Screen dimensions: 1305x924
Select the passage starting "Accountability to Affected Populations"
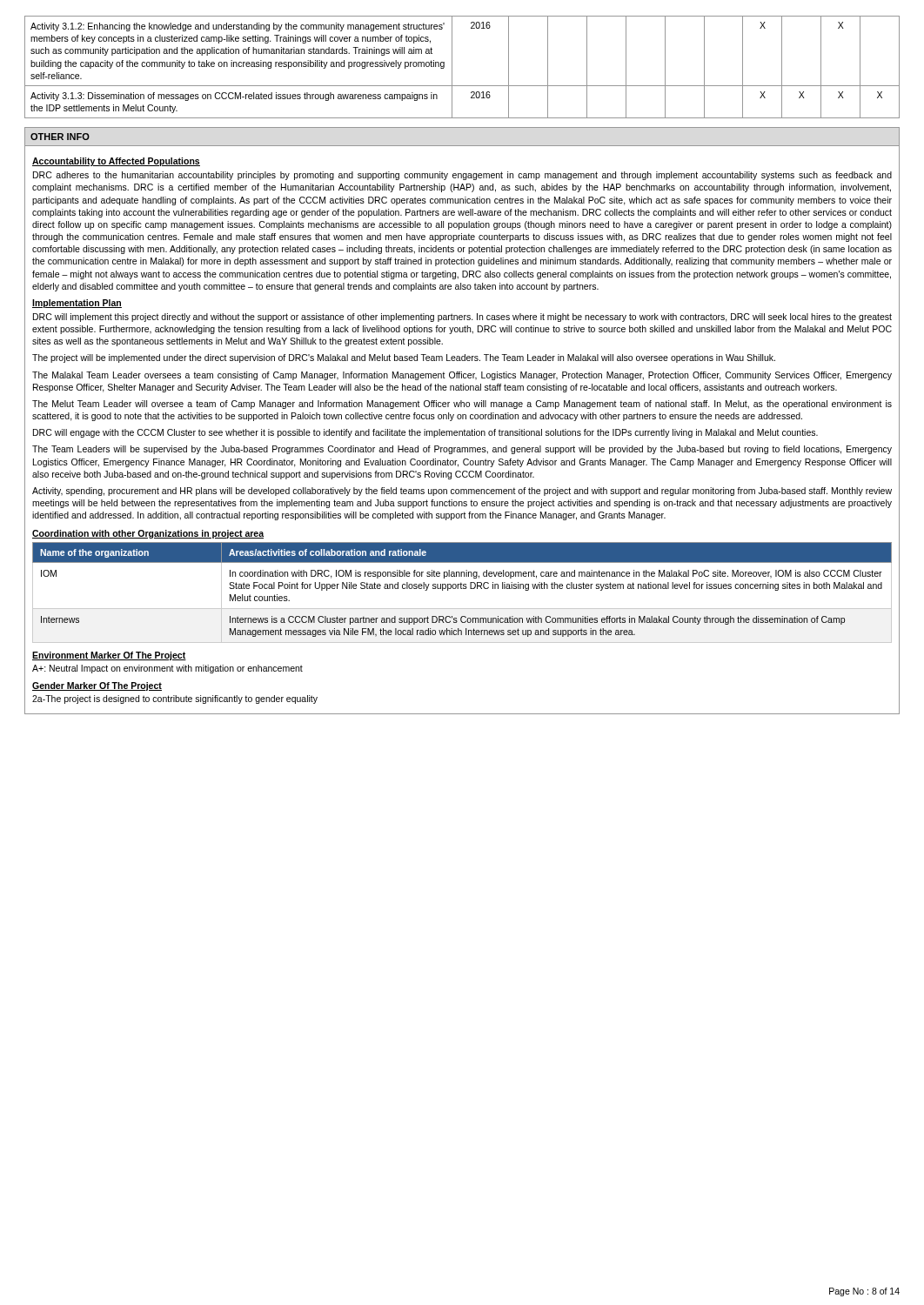pyautogui.click(x=116, y=161)
